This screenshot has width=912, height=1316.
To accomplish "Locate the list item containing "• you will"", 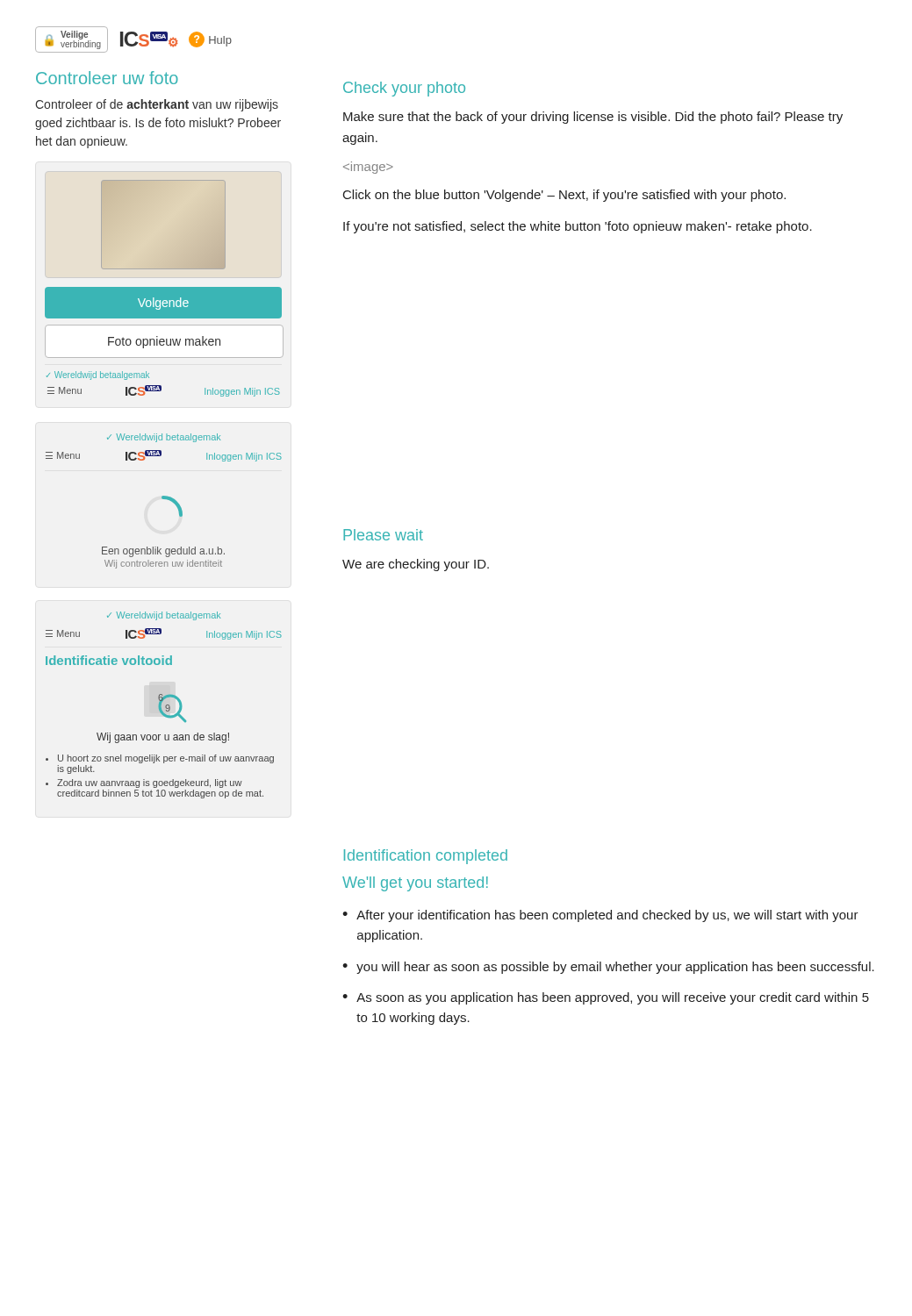I will tap(609, 966).
